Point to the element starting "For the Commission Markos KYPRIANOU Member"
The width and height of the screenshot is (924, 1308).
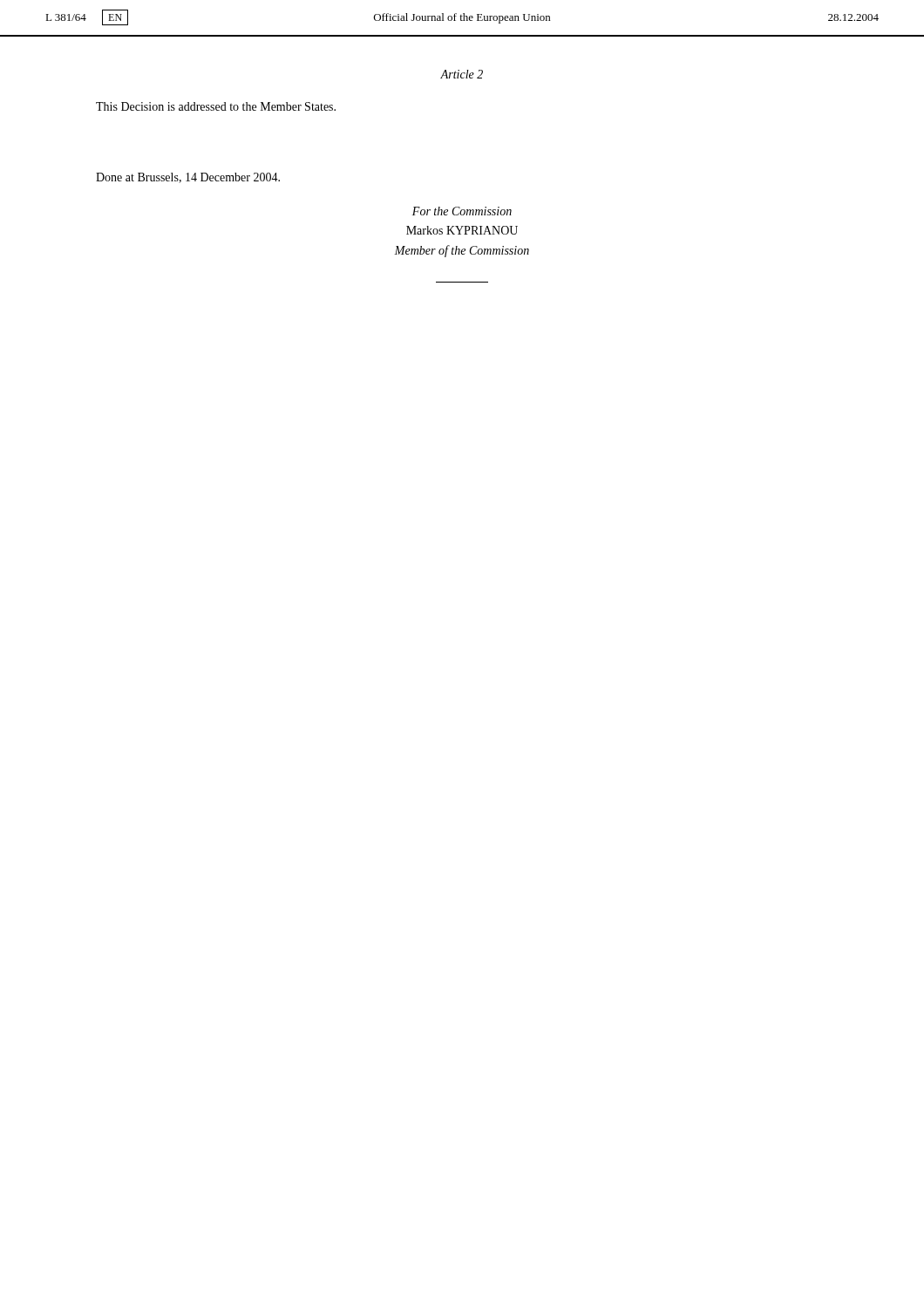pyautogui.click(x=462, y=244)
